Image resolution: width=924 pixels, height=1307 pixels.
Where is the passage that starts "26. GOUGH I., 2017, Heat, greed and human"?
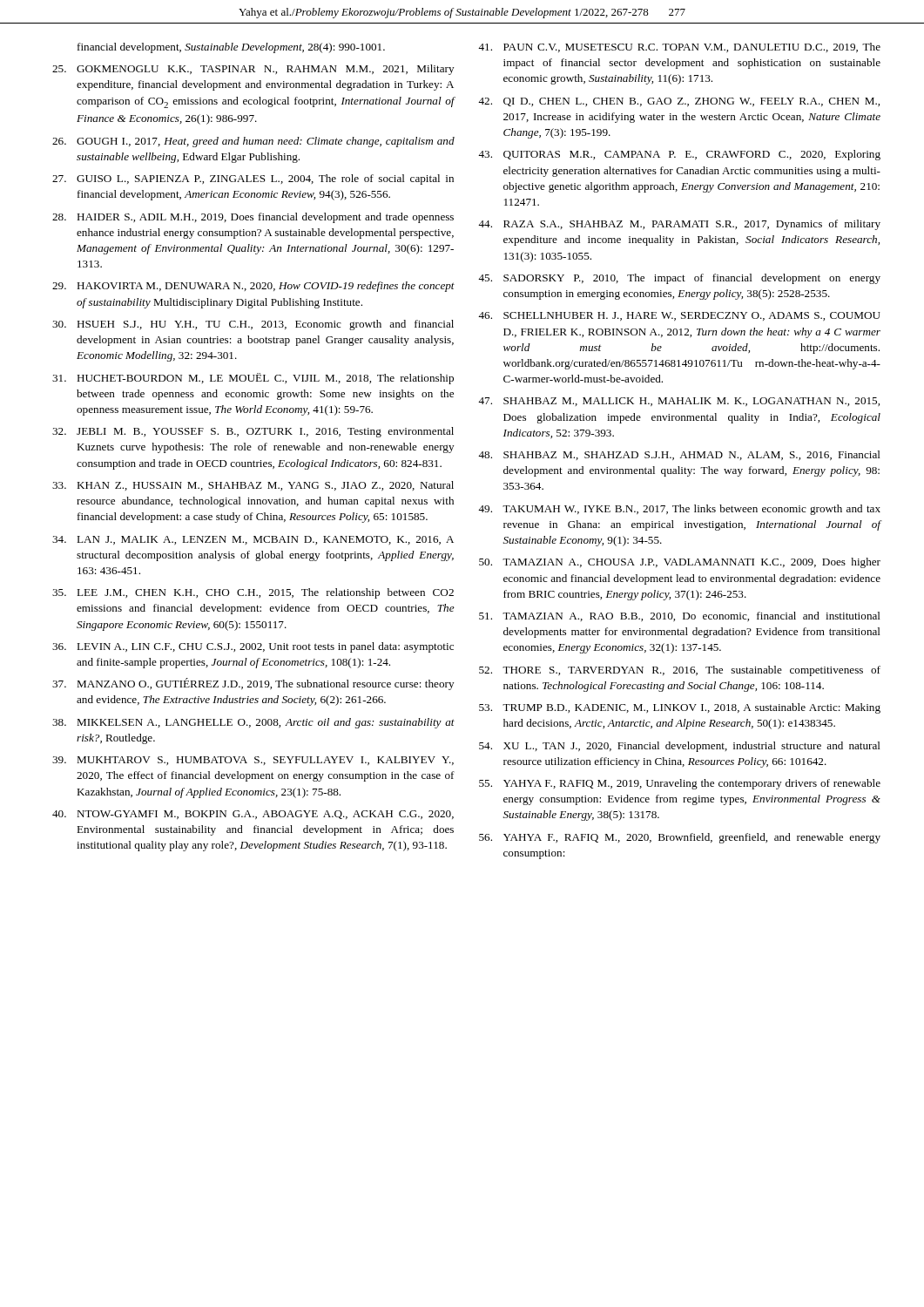tap(253, 149)
